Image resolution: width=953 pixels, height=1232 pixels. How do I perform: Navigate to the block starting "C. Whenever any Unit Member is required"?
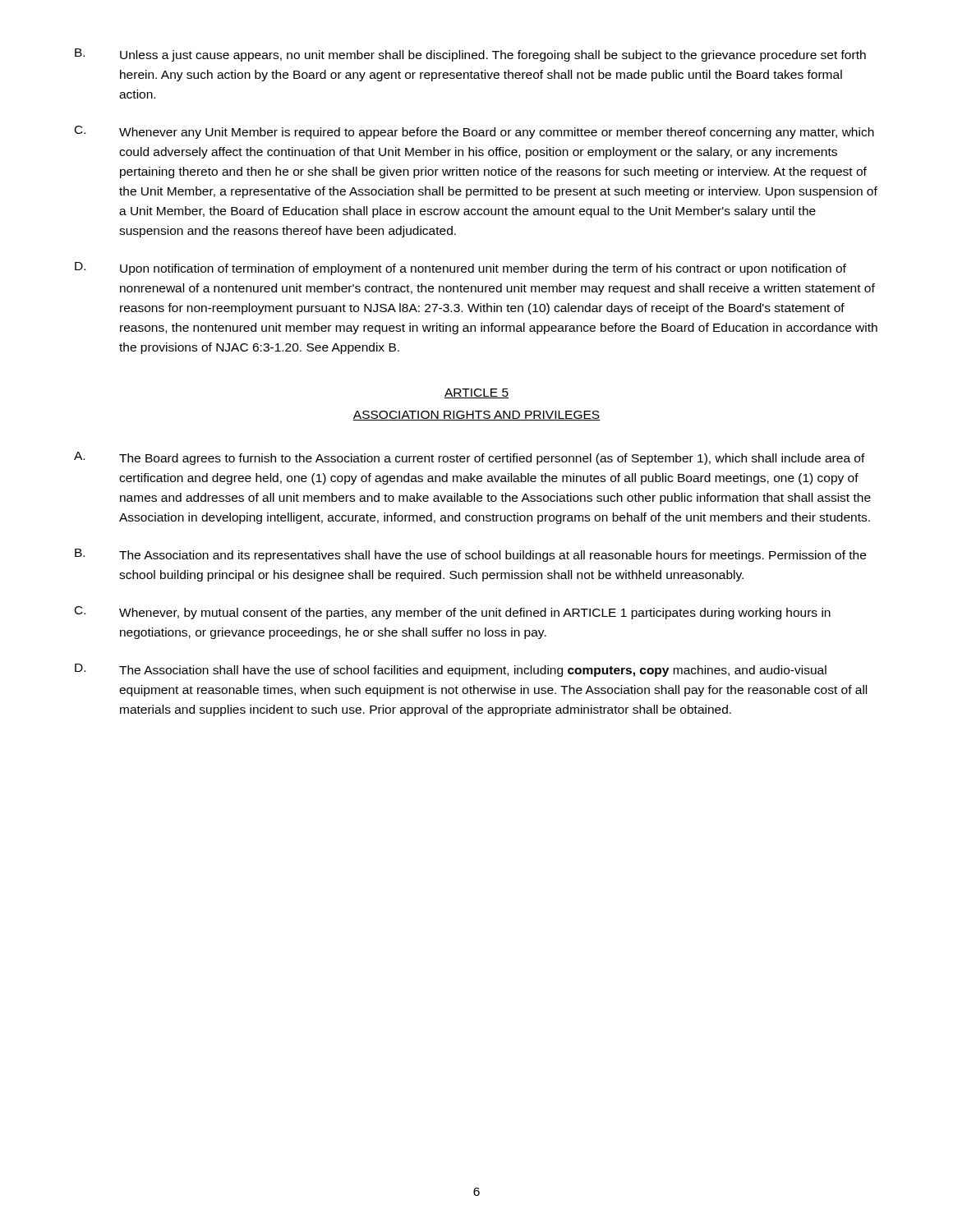click(x=476, y=182)
